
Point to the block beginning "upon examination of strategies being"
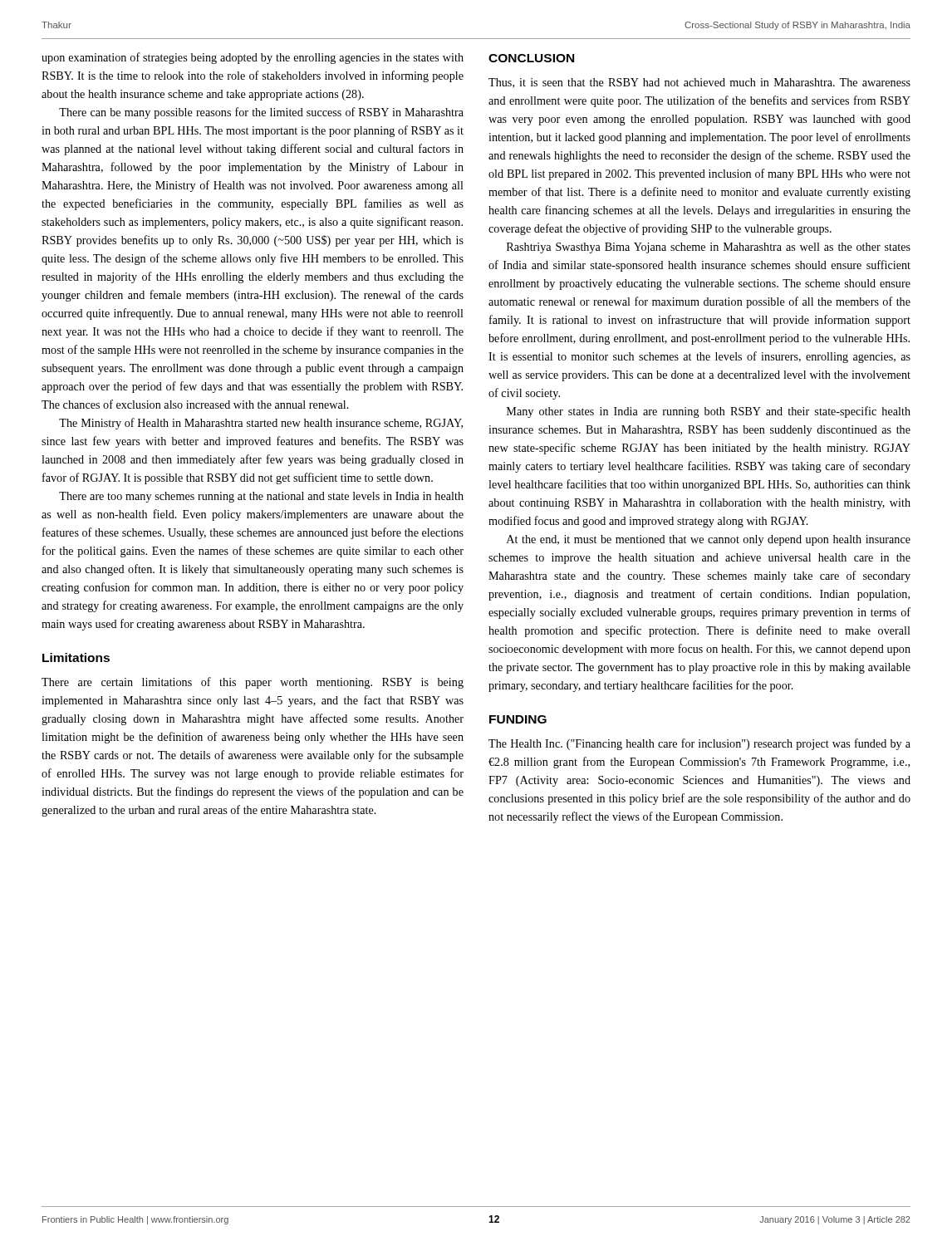click(x=253, y=341)
